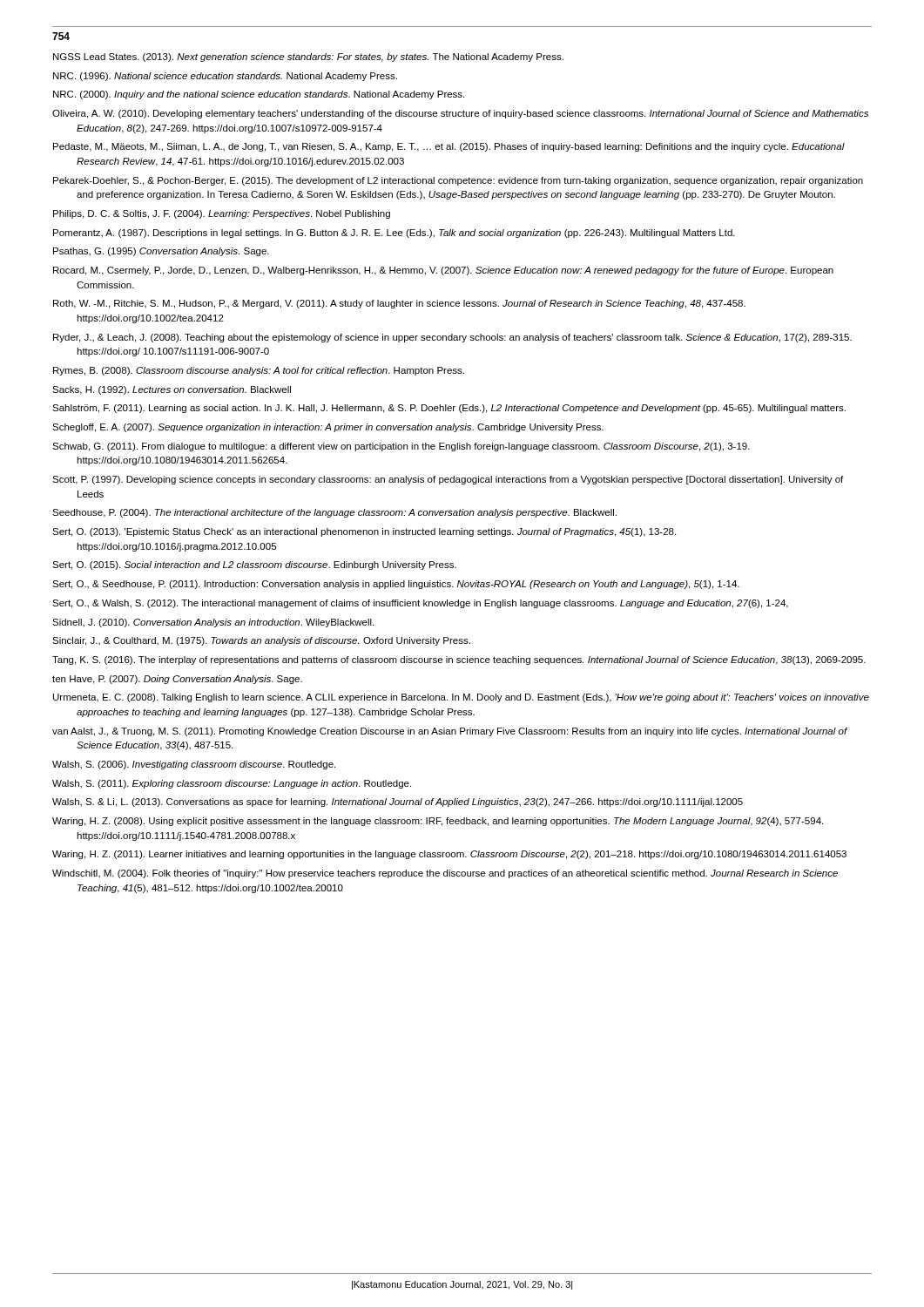Navigate to the text starting "Rymes, B. (2008). Classroom discourse"
The height and width of the screenshot is (1307, 924).
(x=259, y=370)
